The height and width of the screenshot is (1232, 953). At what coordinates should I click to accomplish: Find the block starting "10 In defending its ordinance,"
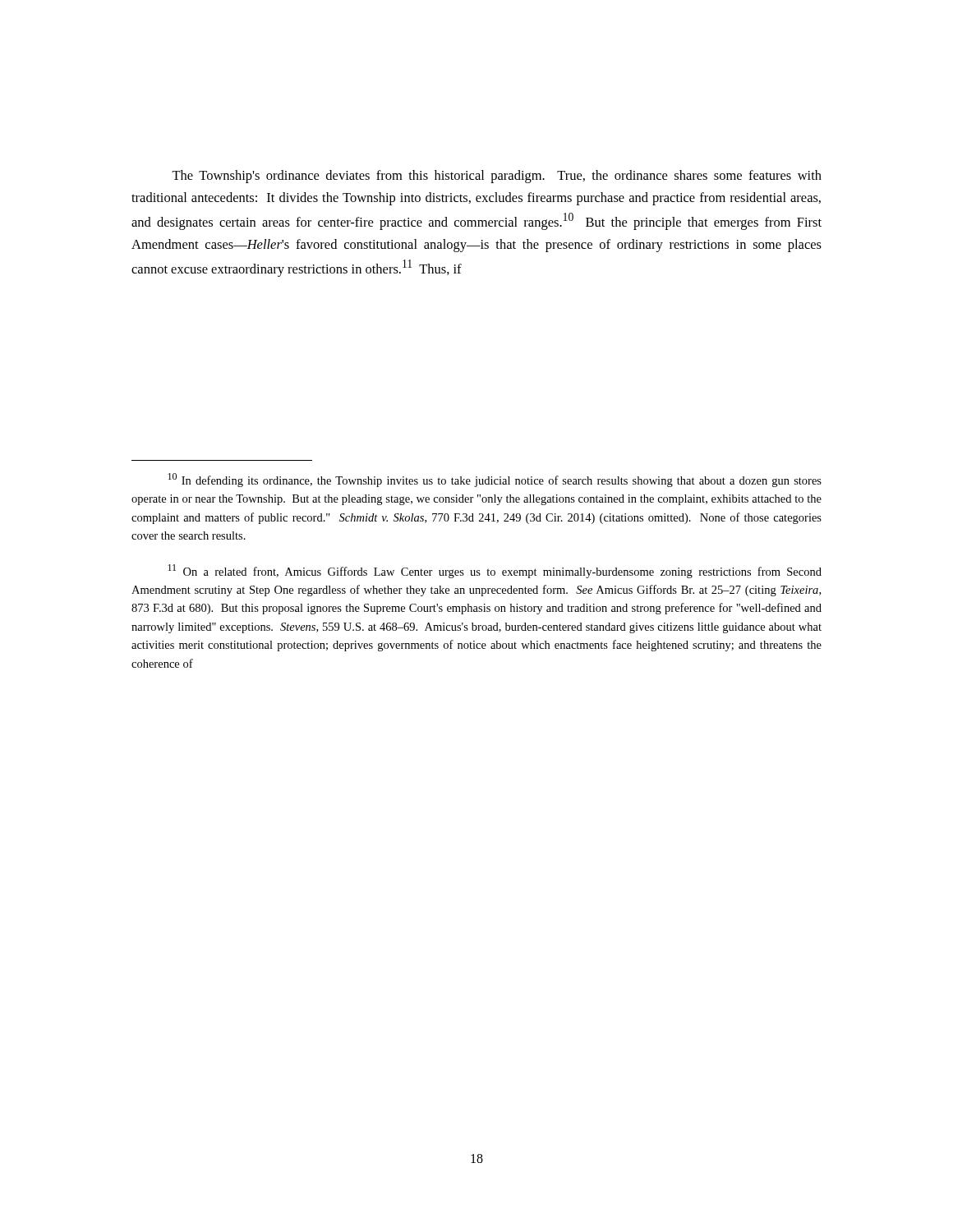(476, 507)
